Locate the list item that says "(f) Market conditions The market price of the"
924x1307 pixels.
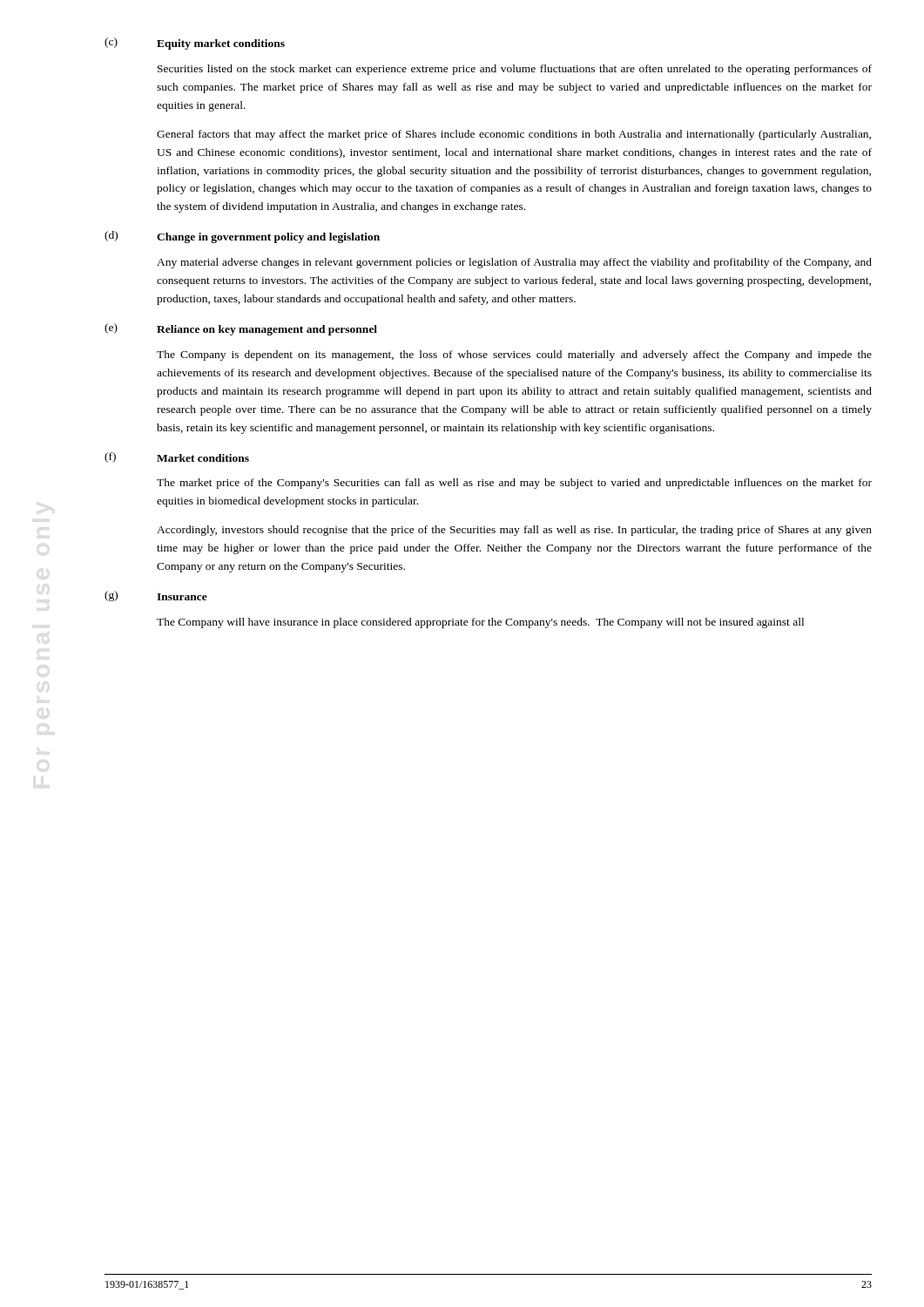click(177, 457)
